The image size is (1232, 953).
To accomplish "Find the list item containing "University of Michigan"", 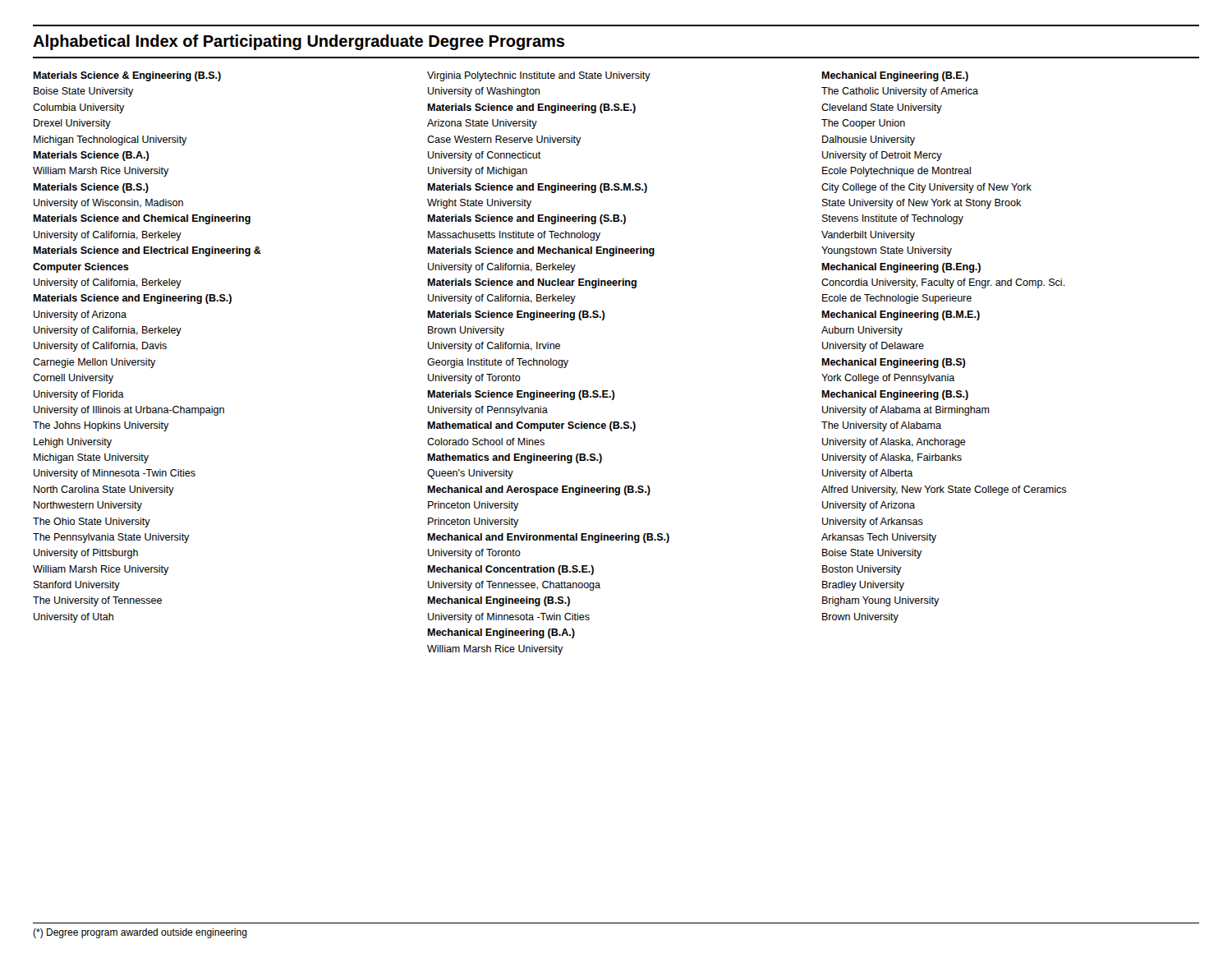I will coord(477,171).
